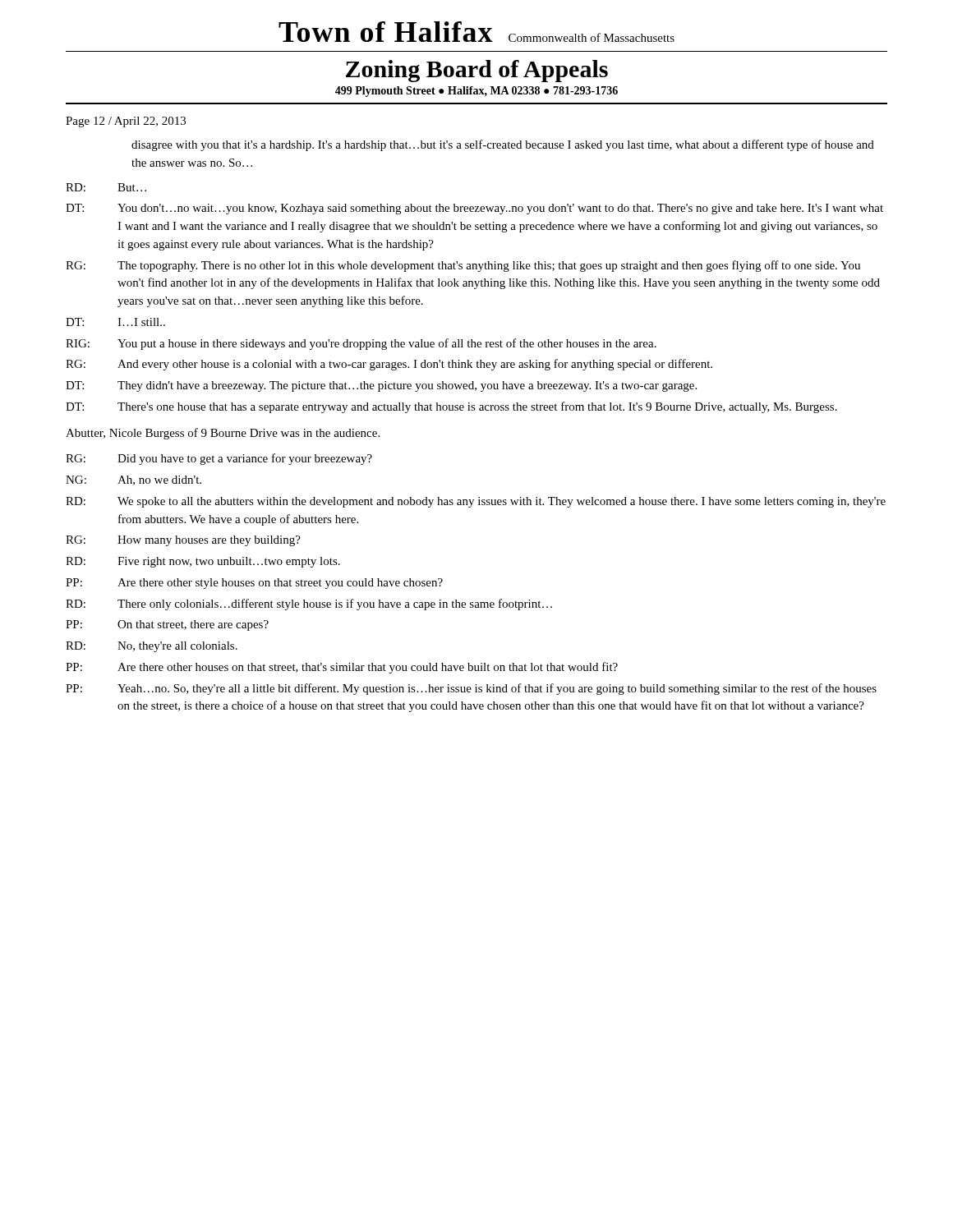The image size is (953, 1232).
Task: Click on the region starting "RG: Did you"
Action: point(219,459)
